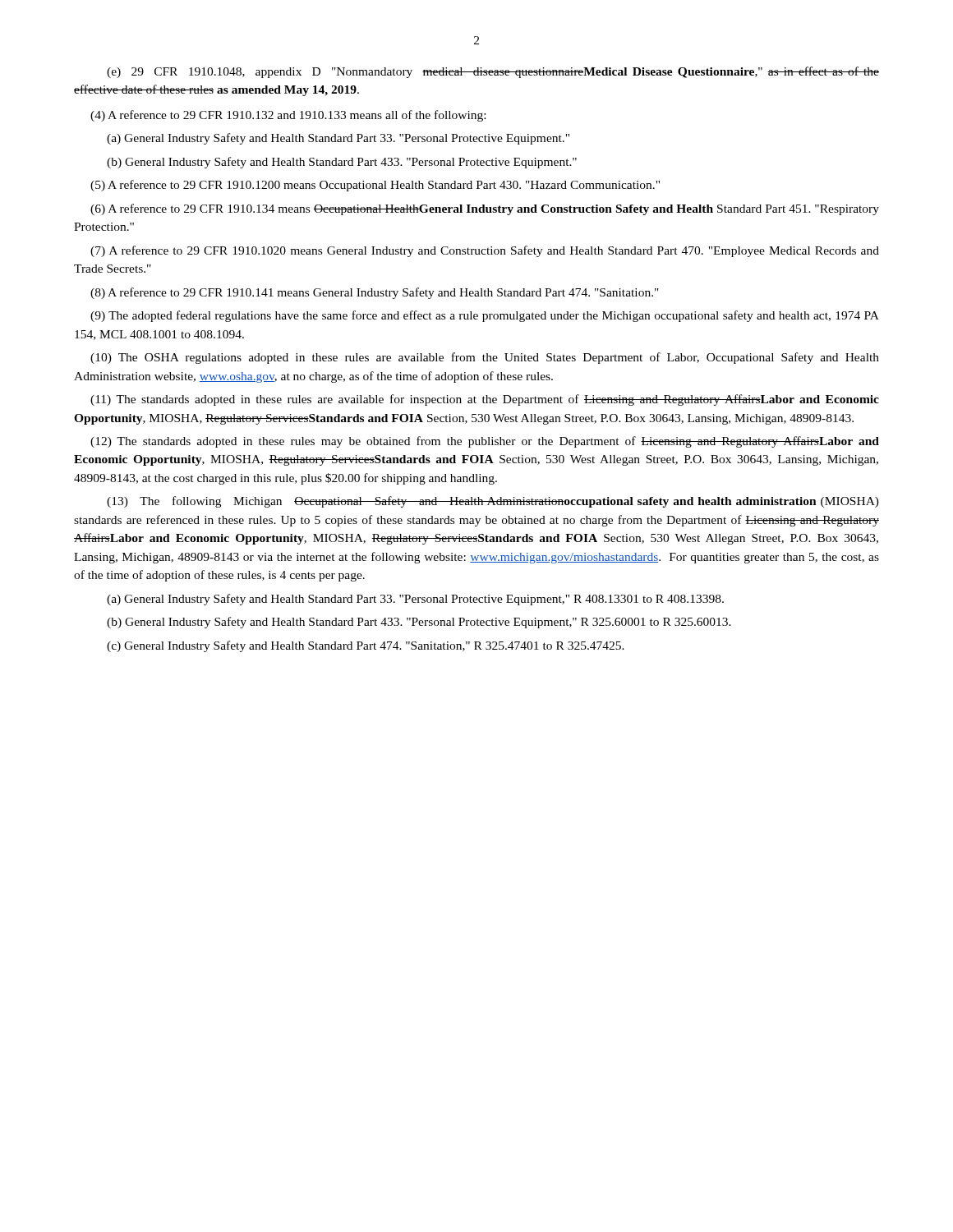This screenshot has height=1232, width=953.
Task: Locate the text block with the text "(12) The standards adopted"
Action: 476,460
